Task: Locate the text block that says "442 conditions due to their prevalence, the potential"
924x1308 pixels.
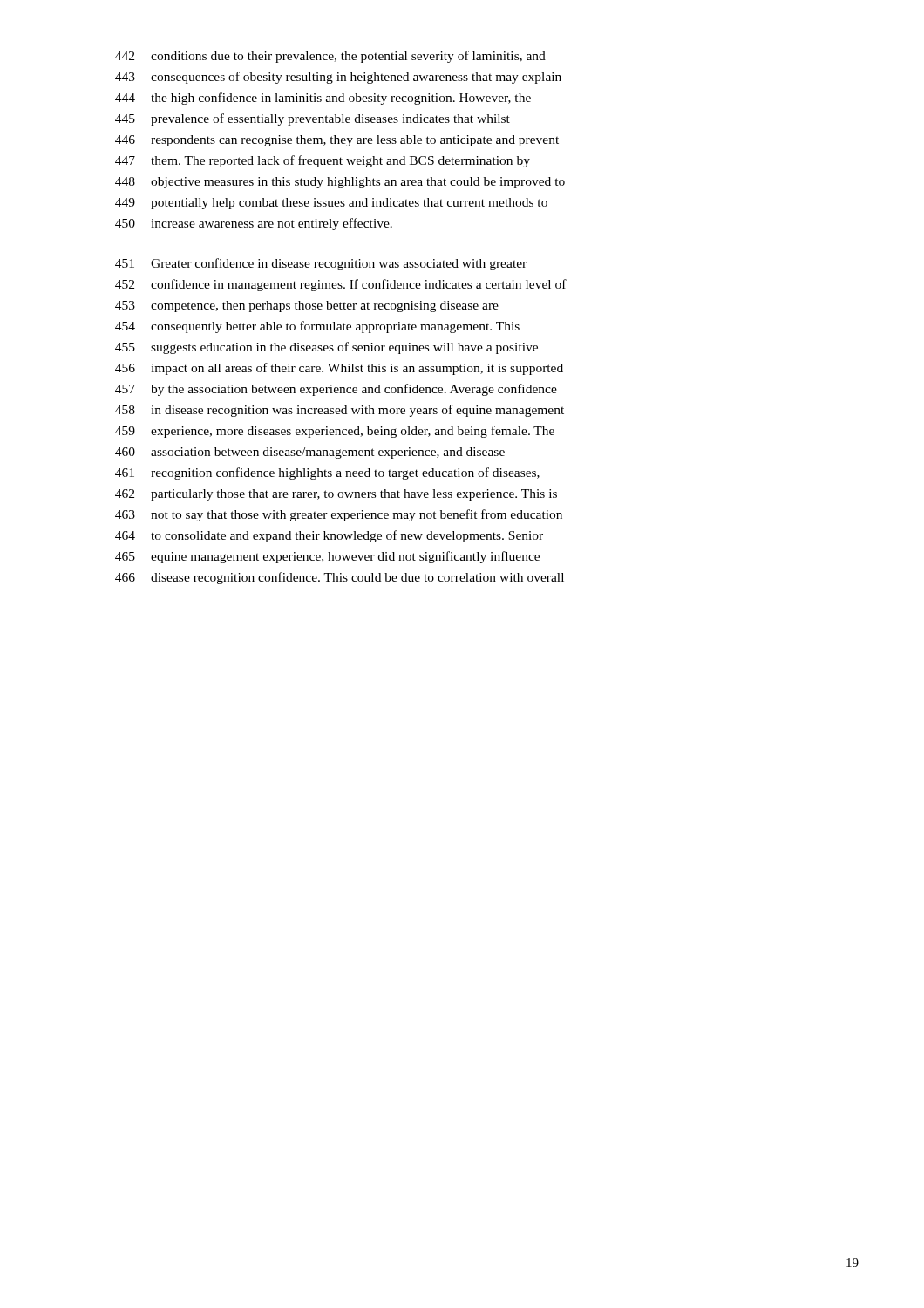Action: tap(477, 317)
